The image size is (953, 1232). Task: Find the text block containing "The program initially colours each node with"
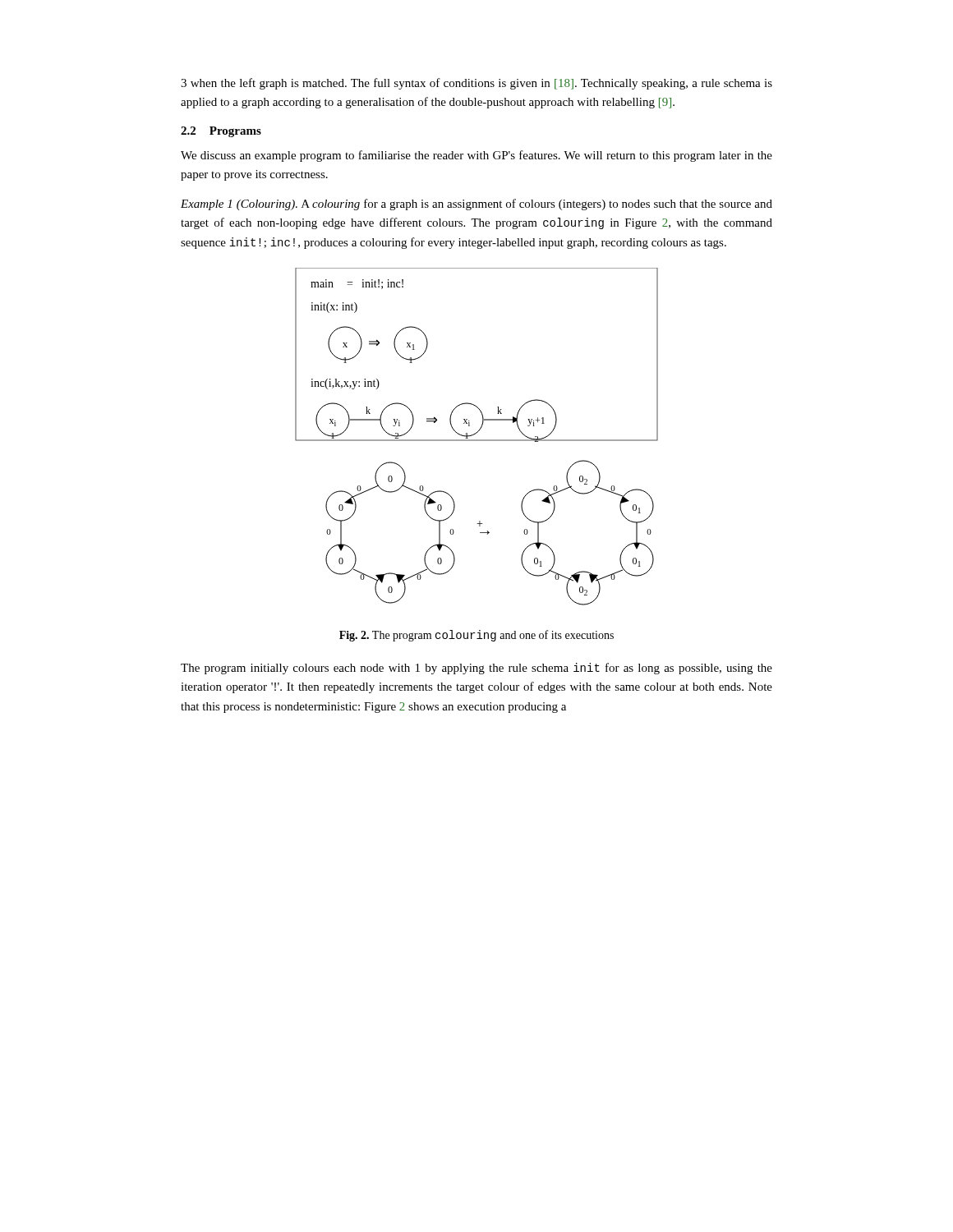[476, 687]
